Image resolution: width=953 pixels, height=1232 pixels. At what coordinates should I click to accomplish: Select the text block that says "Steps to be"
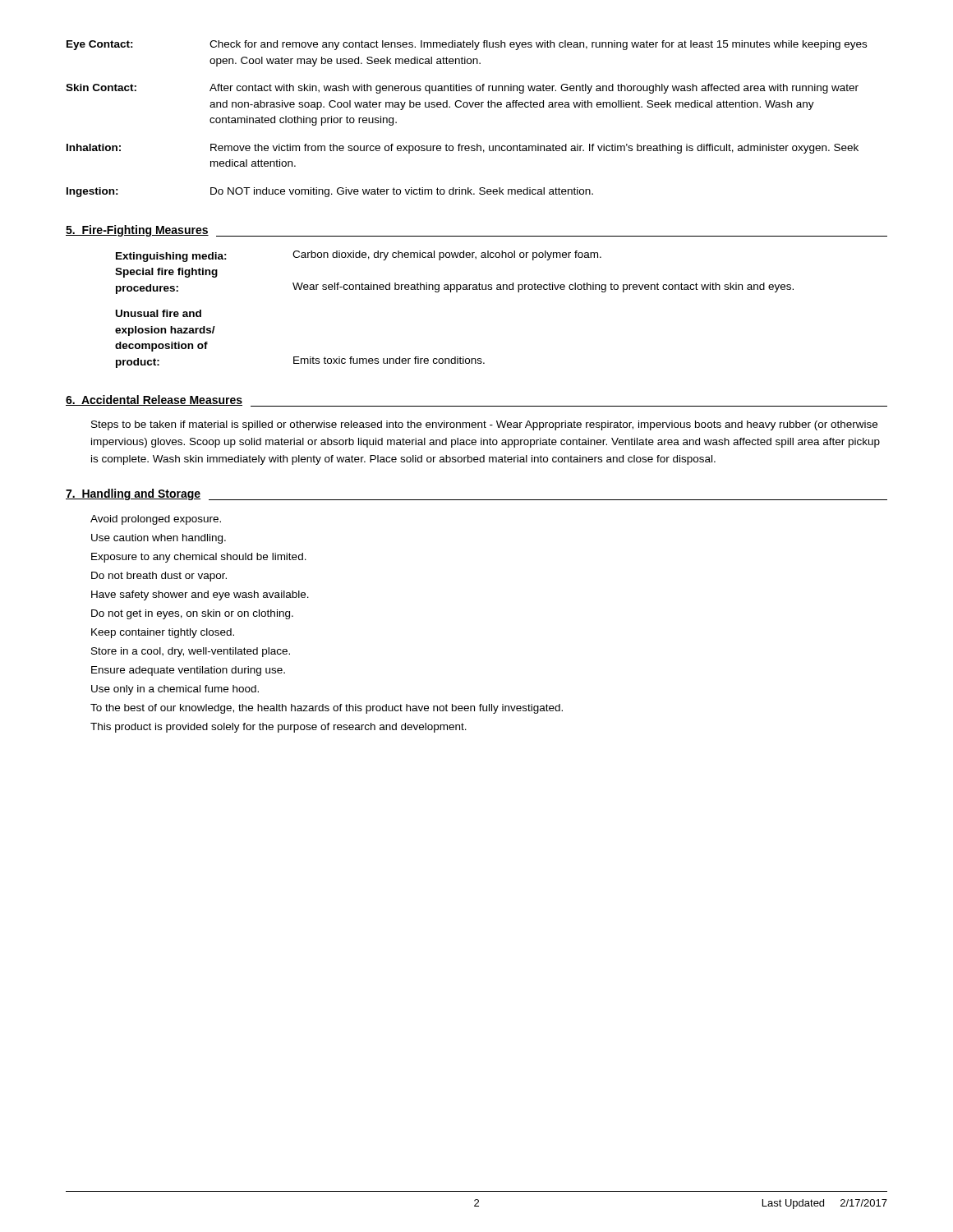click(485, 442)
